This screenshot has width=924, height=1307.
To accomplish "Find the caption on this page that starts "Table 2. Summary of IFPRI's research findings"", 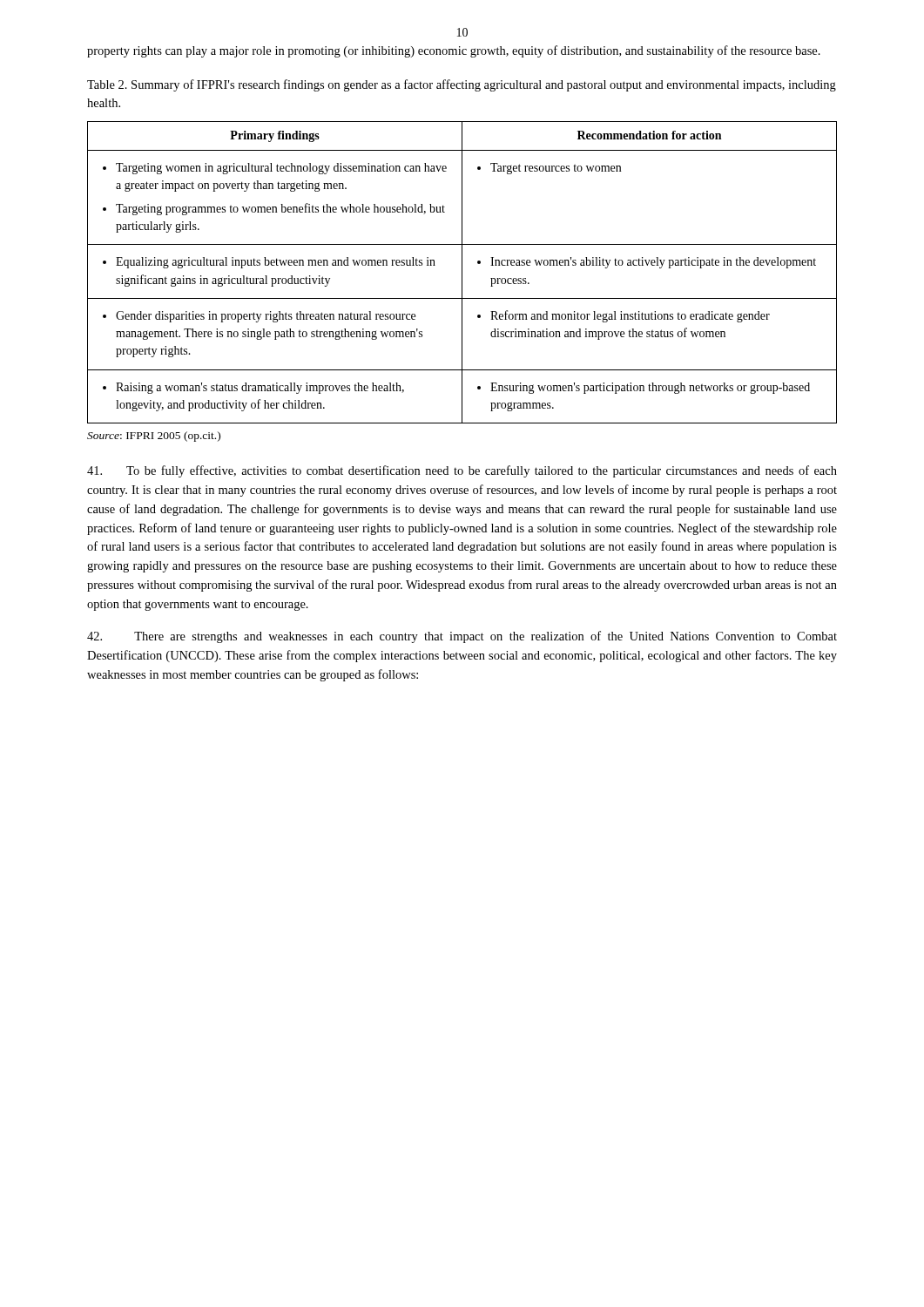I will click(461, 94).
